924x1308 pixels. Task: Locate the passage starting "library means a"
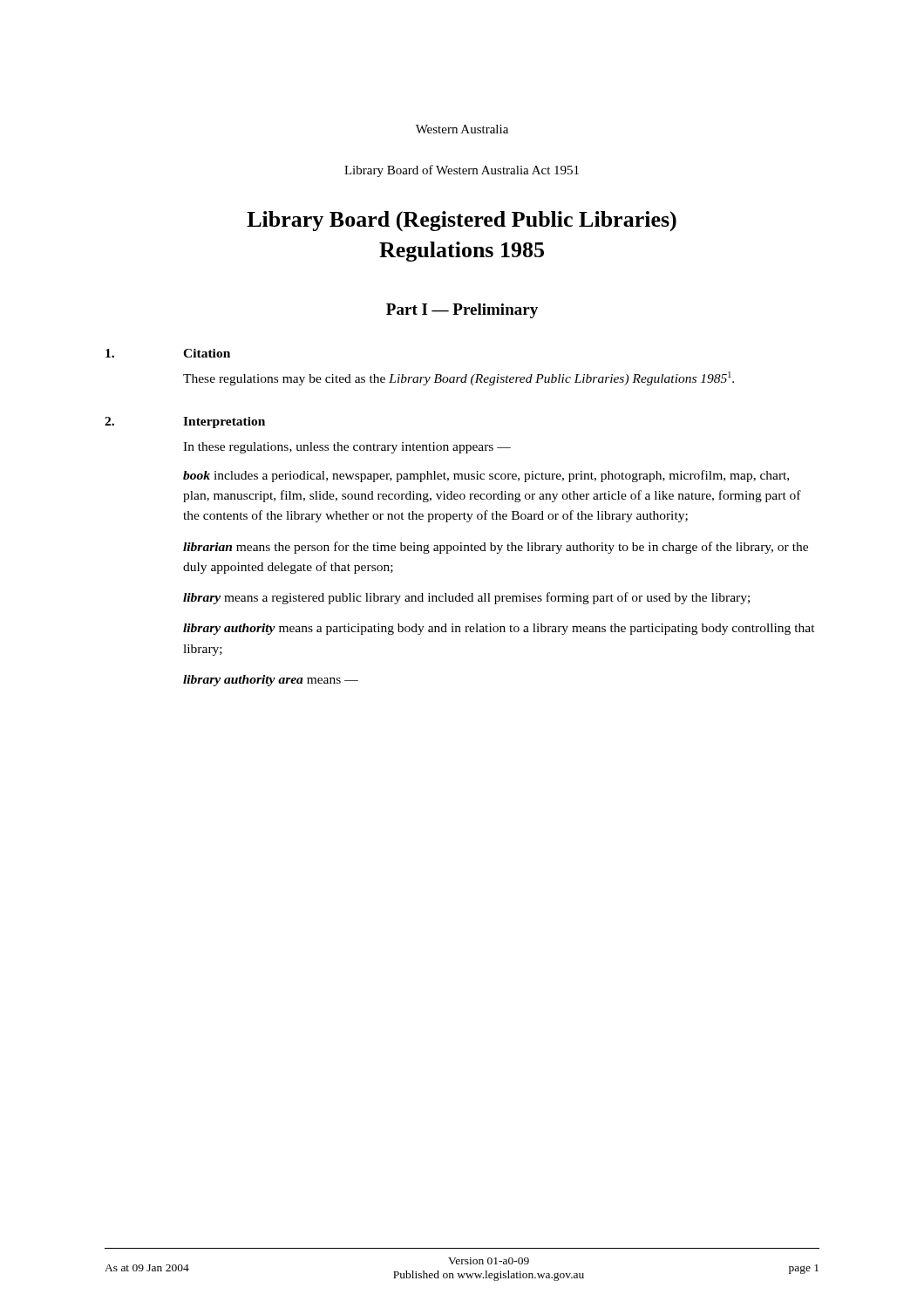tap(467, 597)
